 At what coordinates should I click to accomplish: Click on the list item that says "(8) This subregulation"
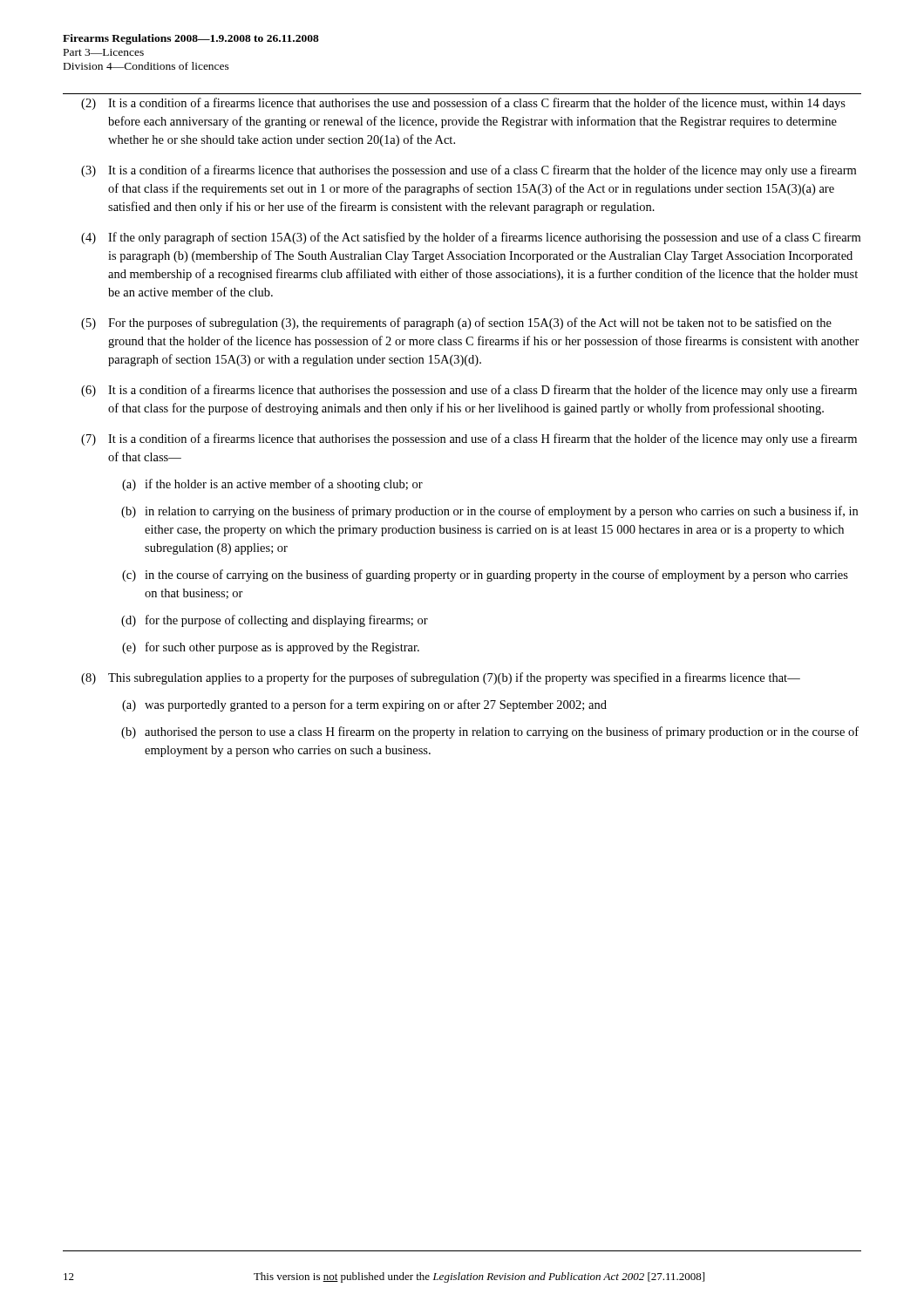[462, 715]
